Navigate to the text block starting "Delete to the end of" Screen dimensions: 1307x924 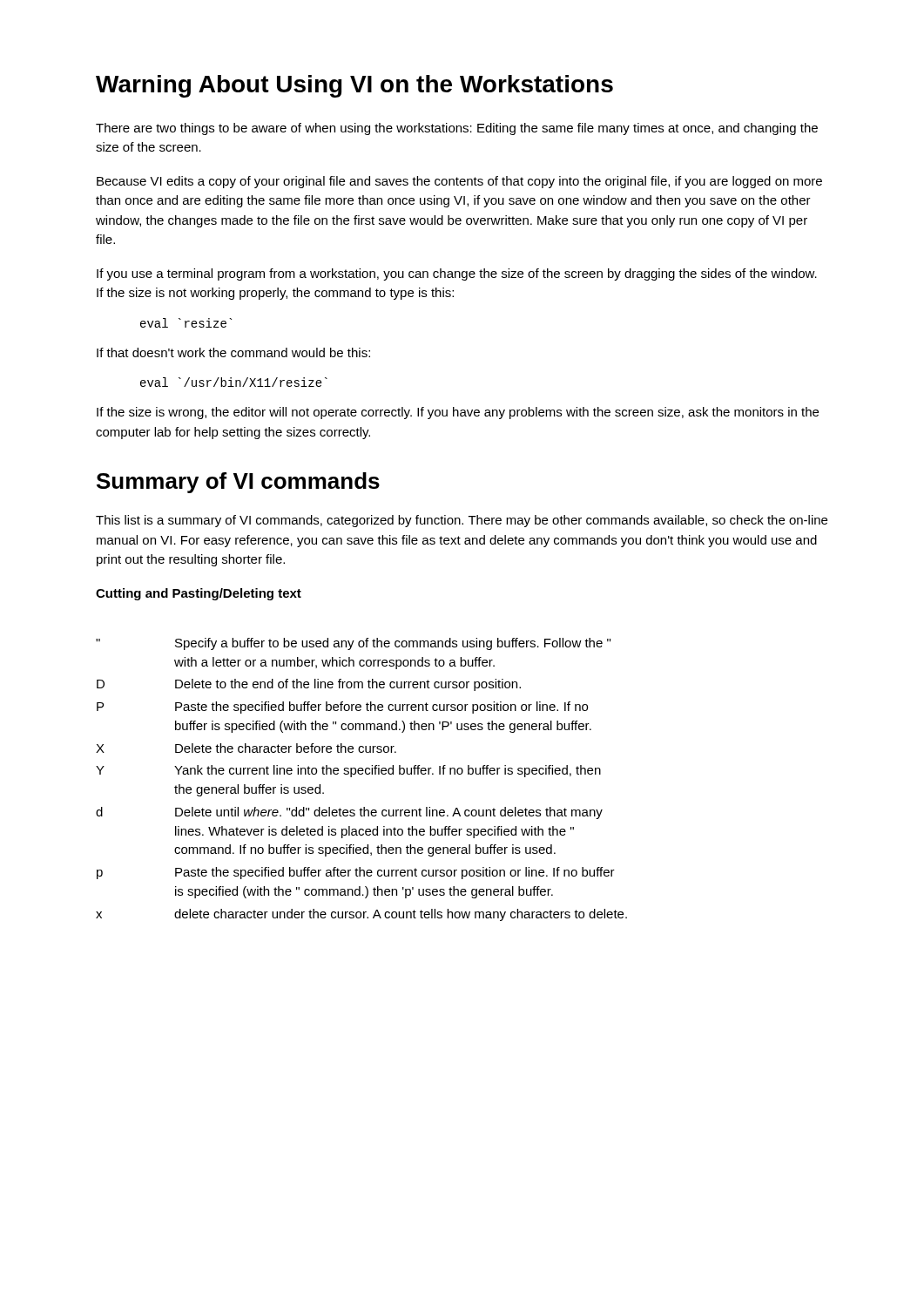click(x=348, y=684)
